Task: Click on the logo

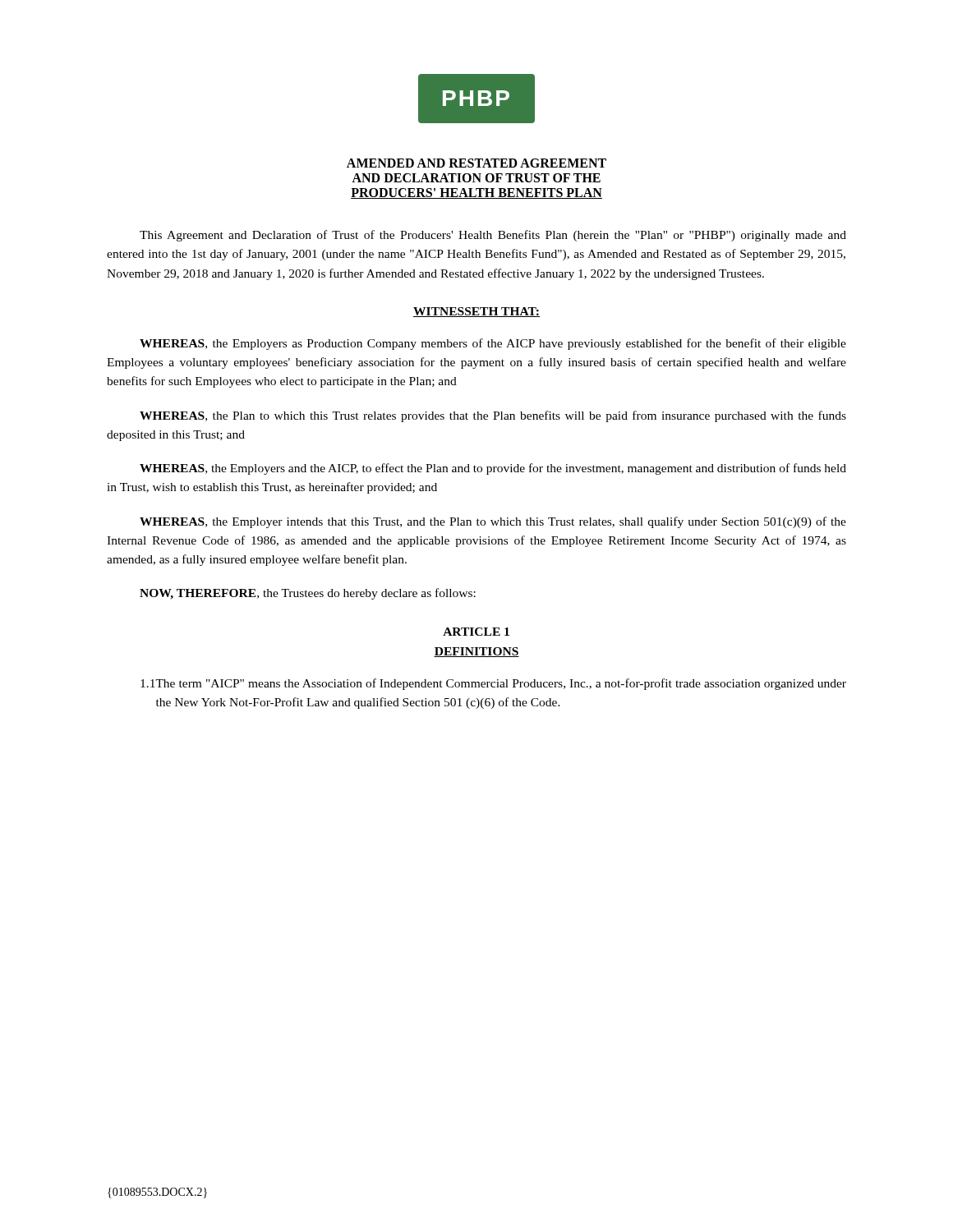Action: coord(476,99)
